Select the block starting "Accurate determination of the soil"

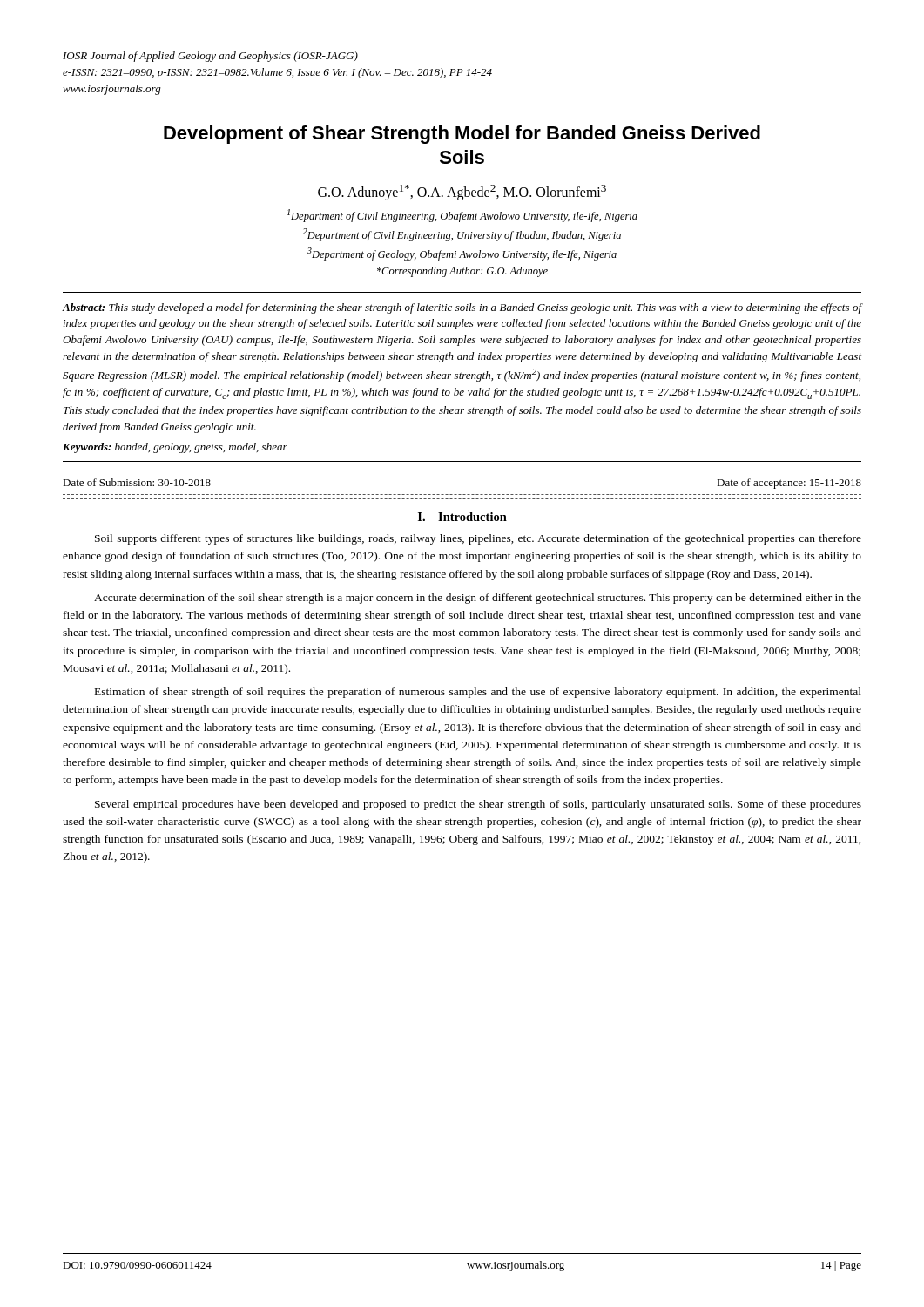coord(462,632)
